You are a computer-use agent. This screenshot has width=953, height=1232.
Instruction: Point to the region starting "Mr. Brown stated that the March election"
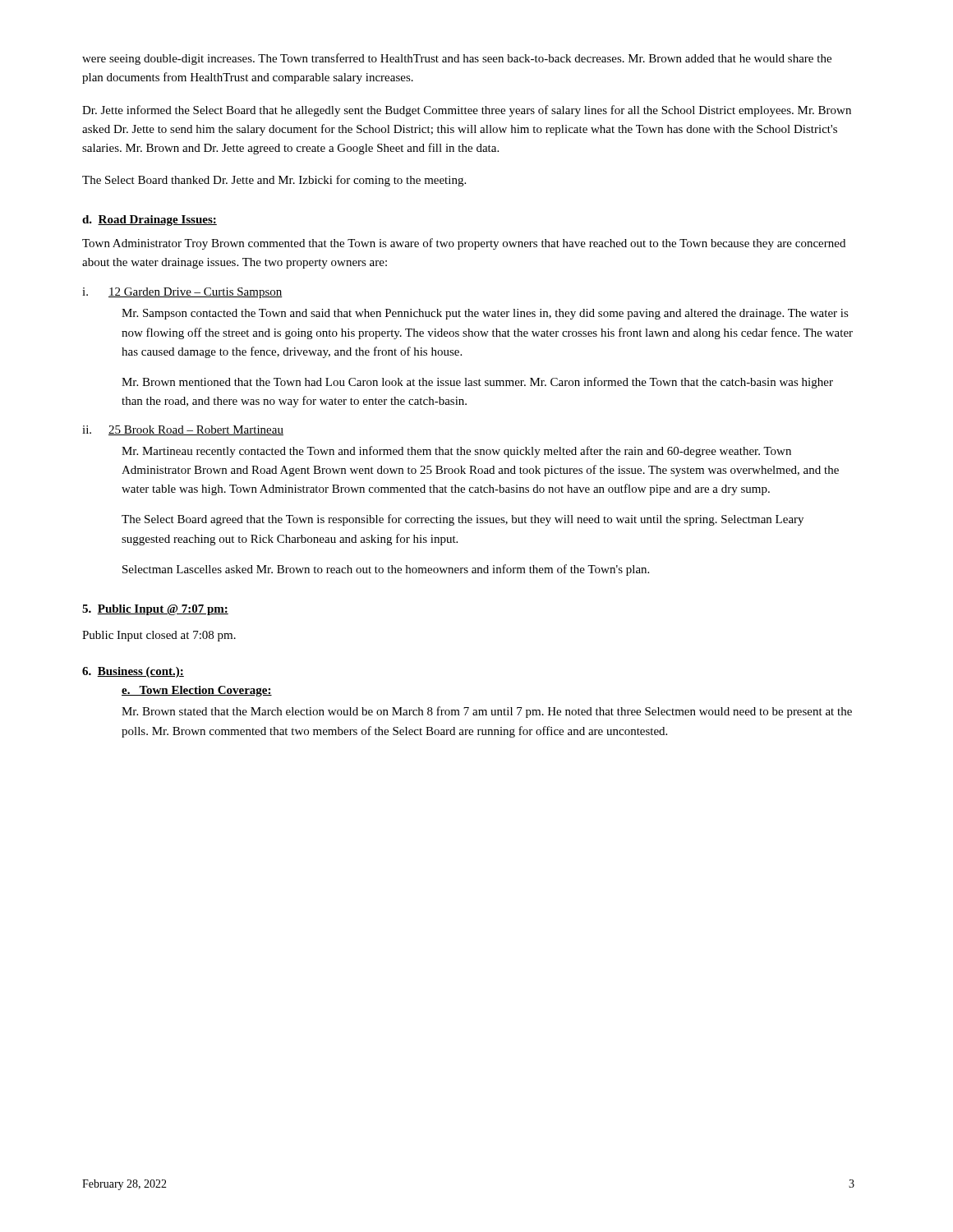tap(488, 722)
